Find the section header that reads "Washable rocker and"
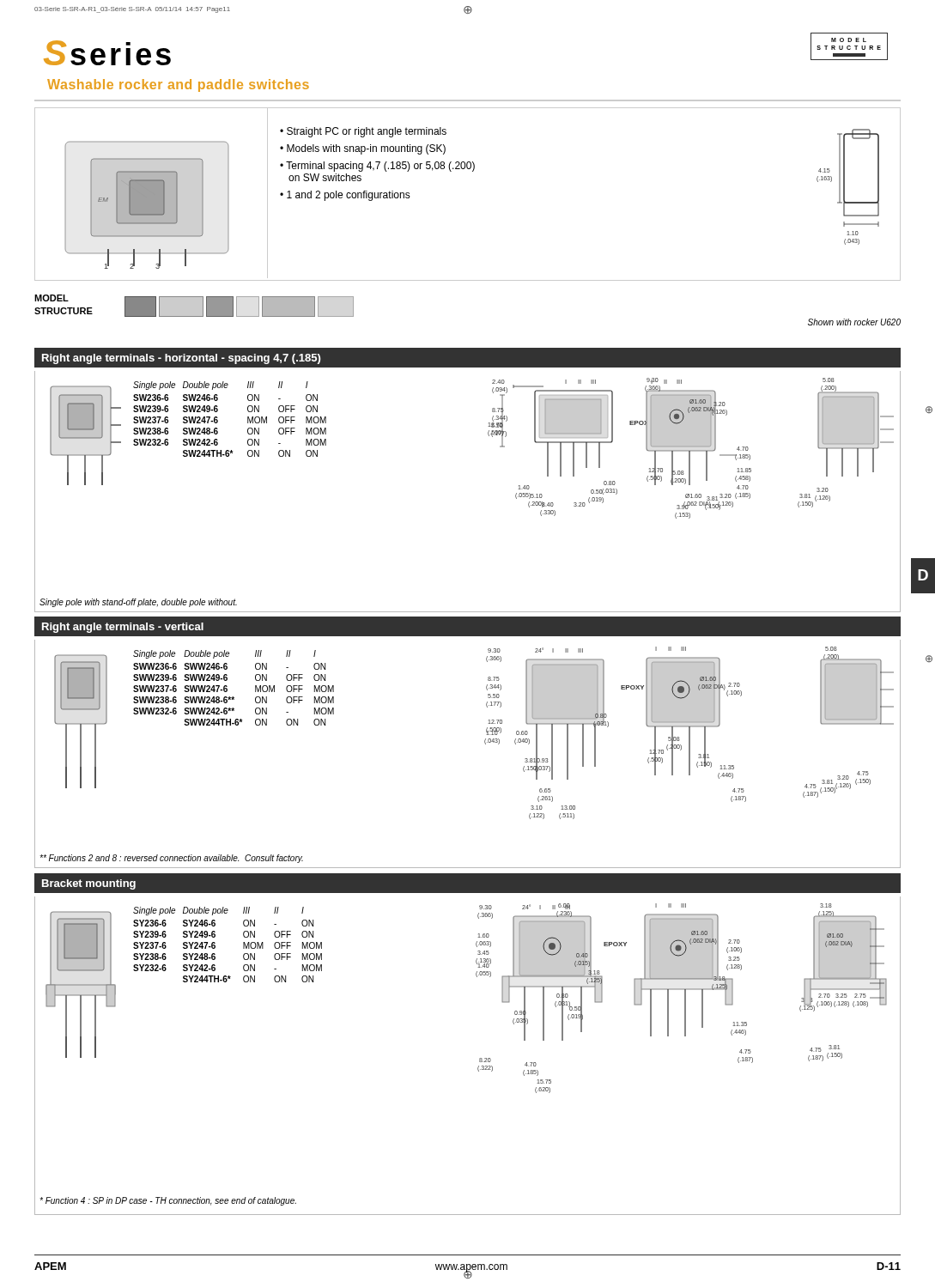935x1288 pixels. coord(179,85)
